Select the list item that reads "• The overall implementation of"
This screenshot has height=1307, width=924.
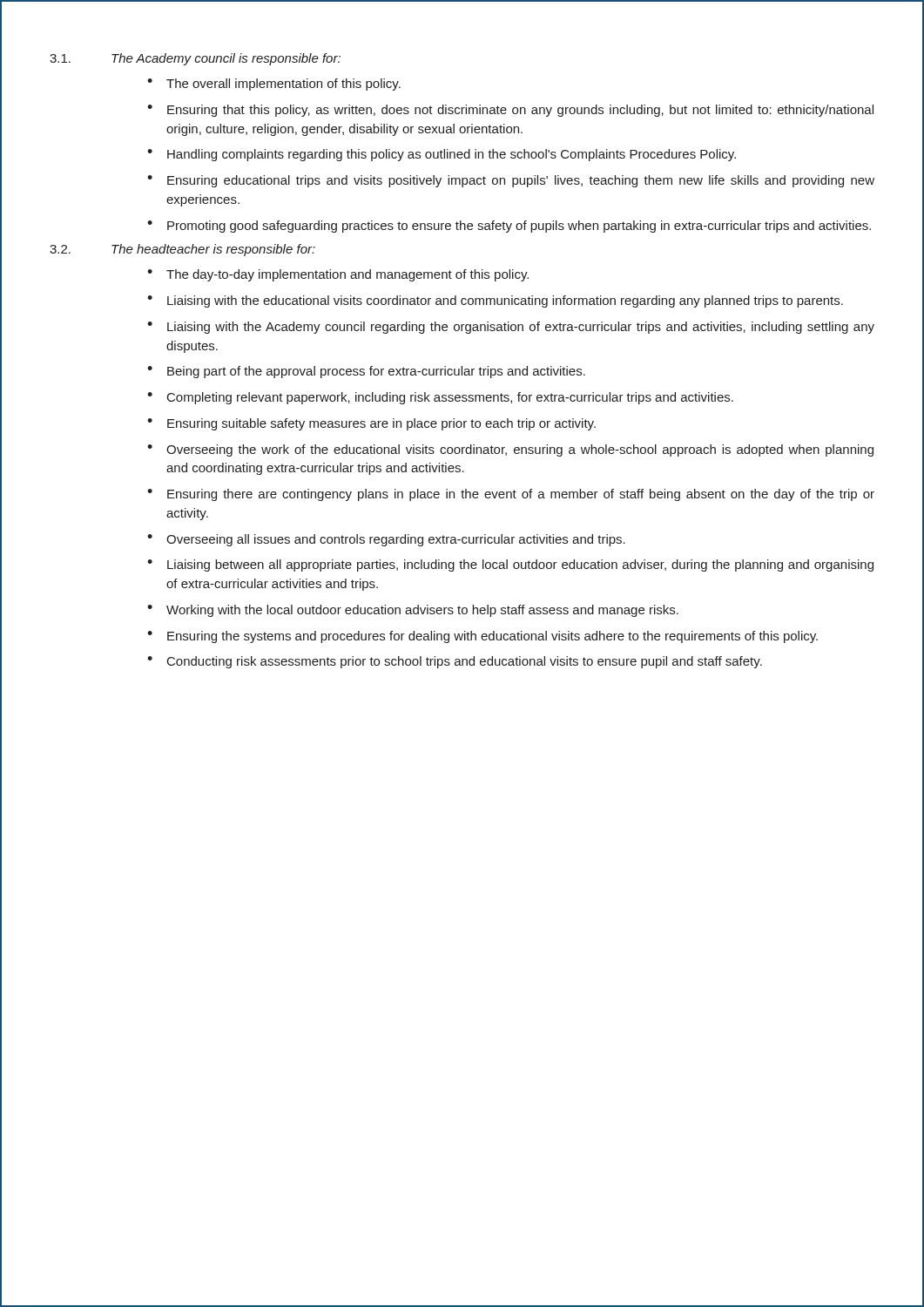click(x=273, y=84)
